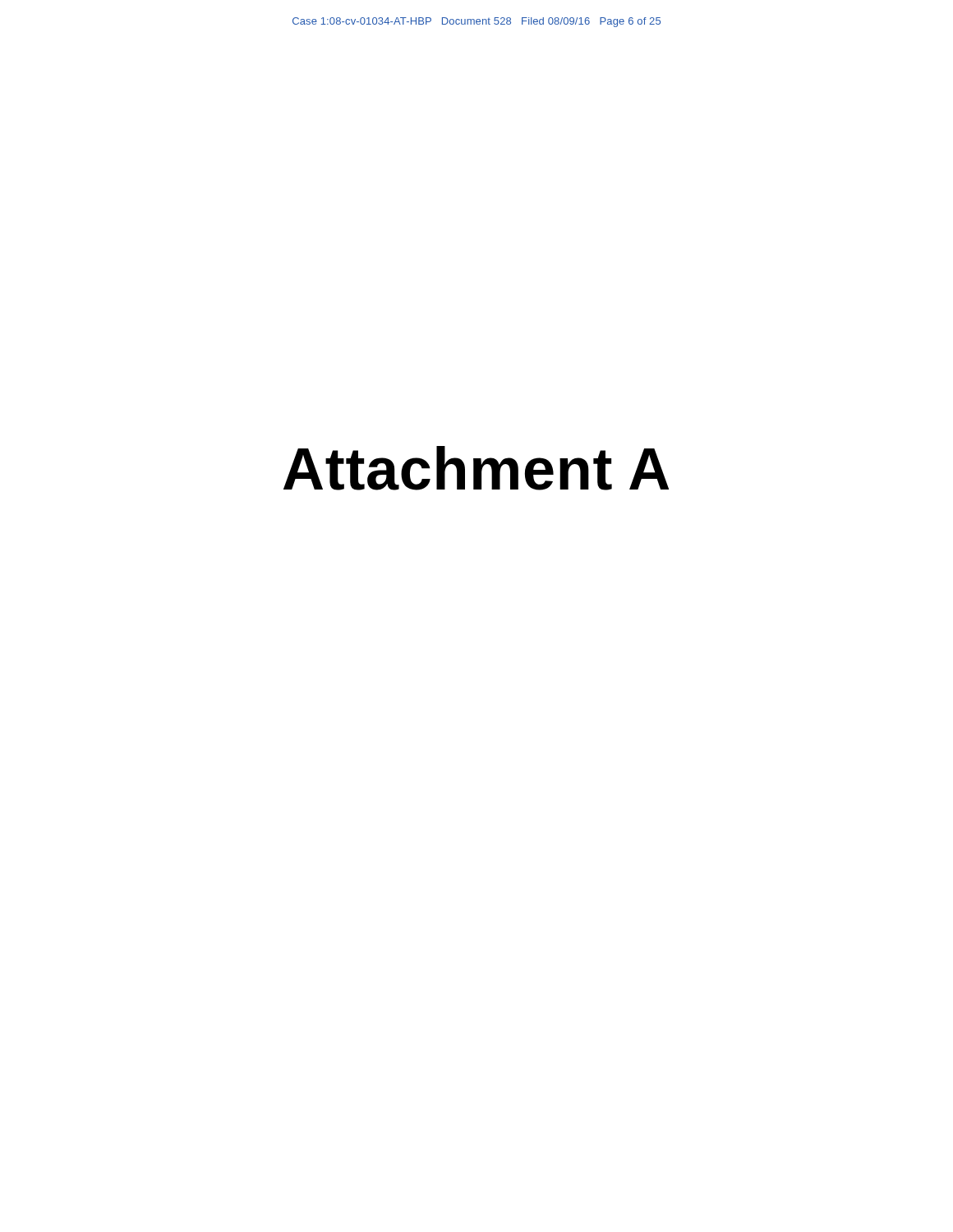This screenshot has width=953, height=1232.
Task: Select the text block starting "Attachment A"
Action: pos(476,469)
